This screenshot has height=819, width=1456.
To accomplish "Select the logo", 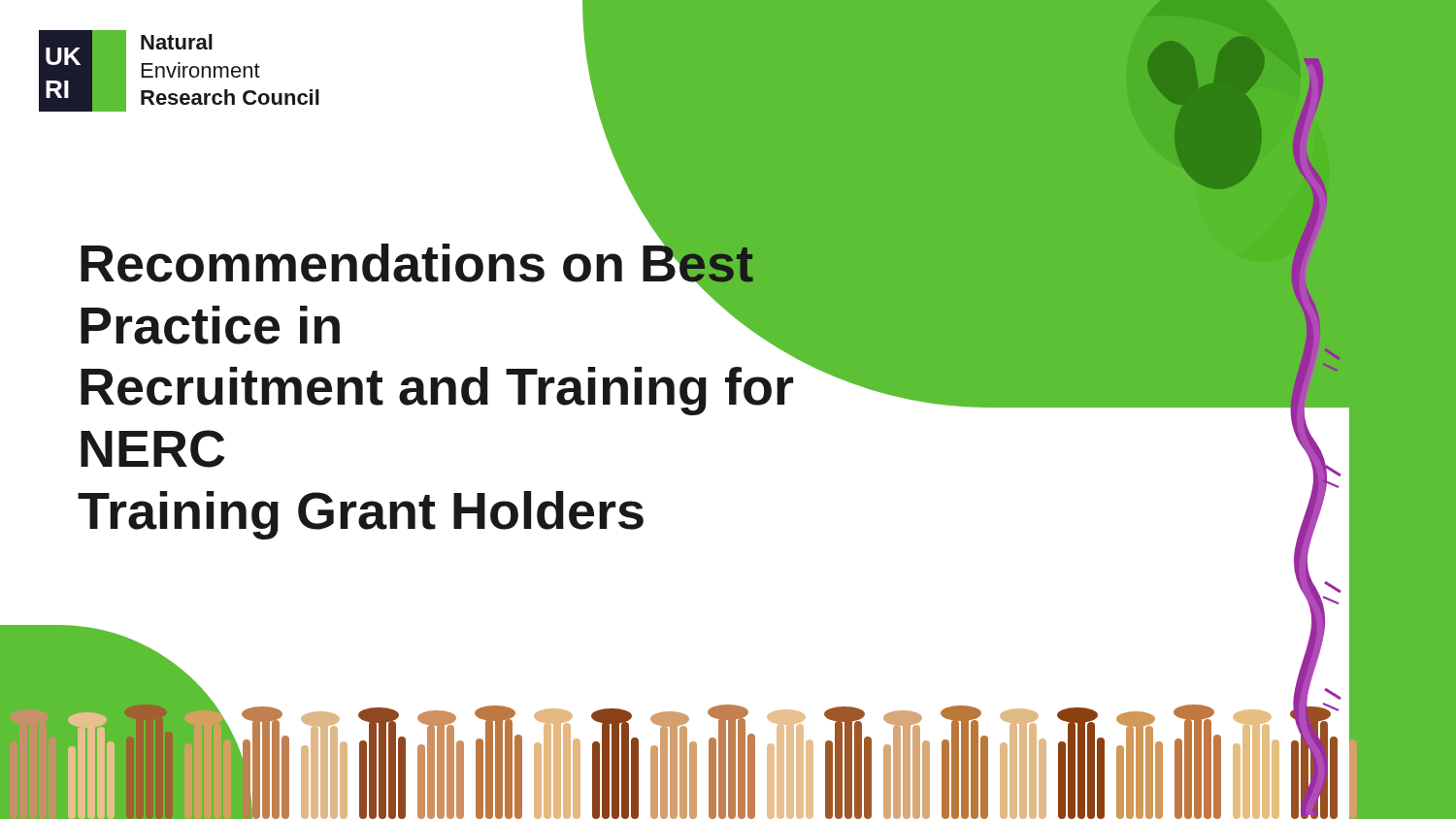I will click(180, 71).
